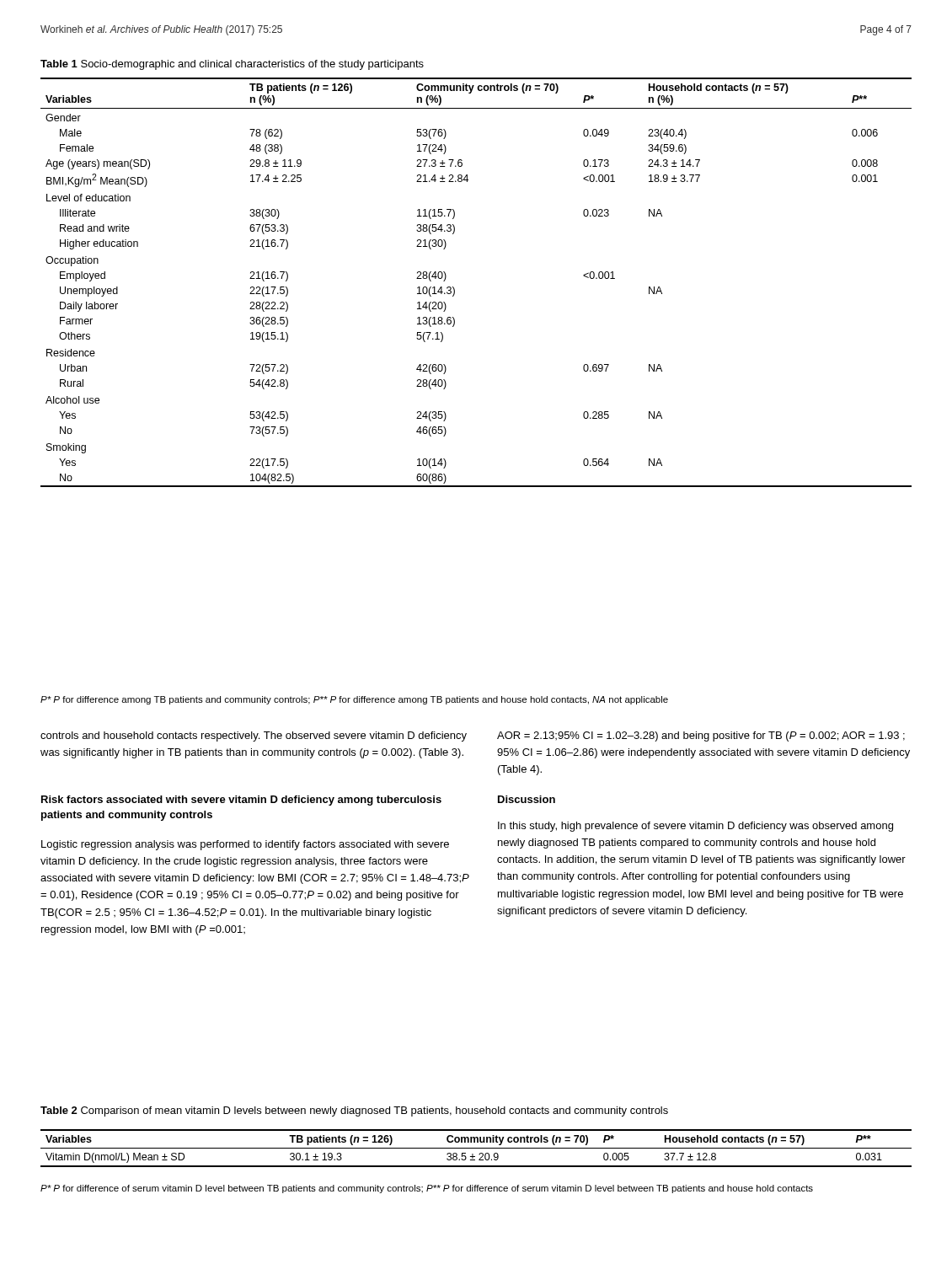Image resolution: width=952 pixels, height=1264 pixels.
Task: Find the element starting "Table 2 Comparison of mean"
Action: pos(354,1110)
